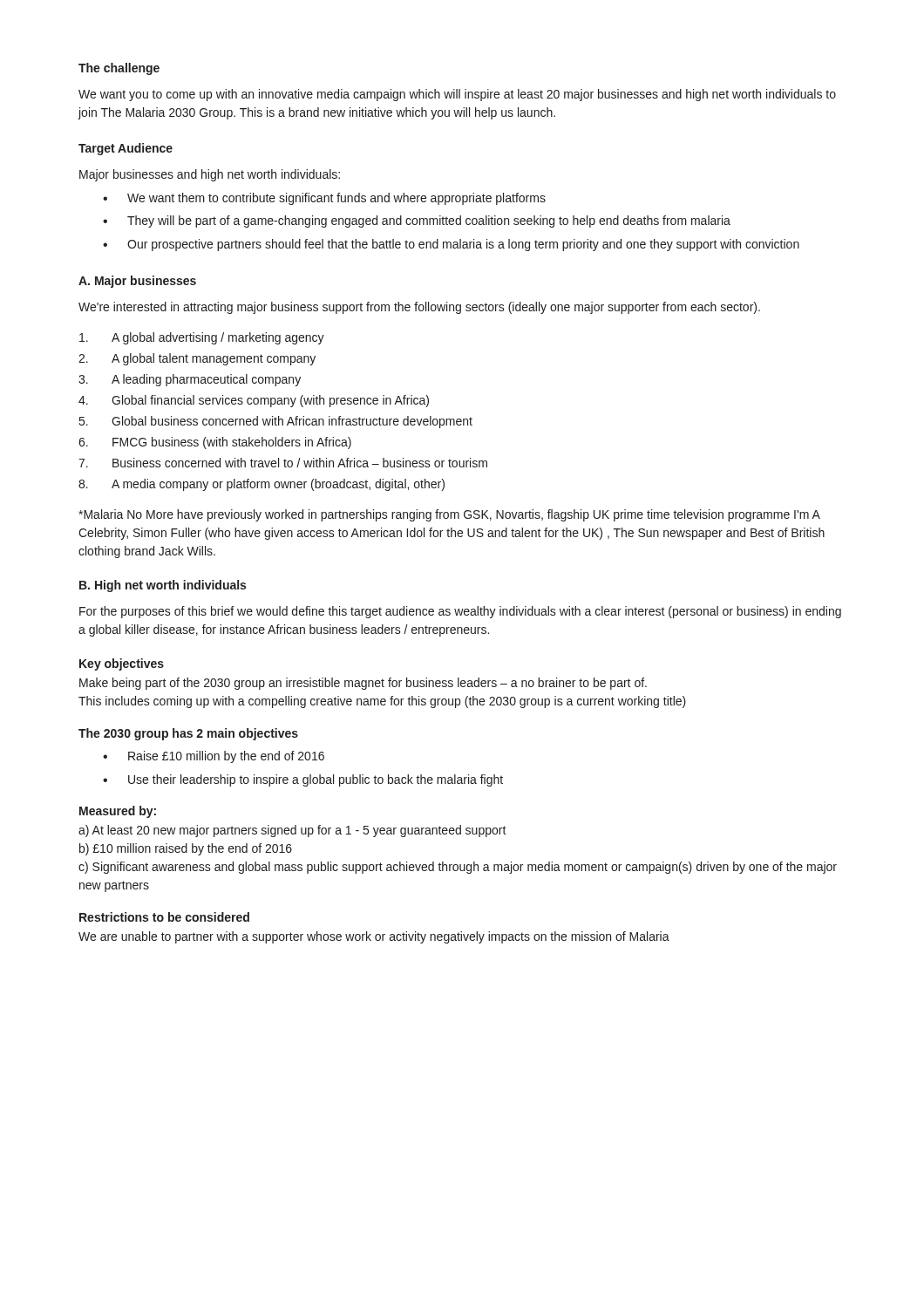Screen dimensions: 1308x924
Task: Where is the passage that starts "Major businesses and high net"?
Action: [210, 174]
